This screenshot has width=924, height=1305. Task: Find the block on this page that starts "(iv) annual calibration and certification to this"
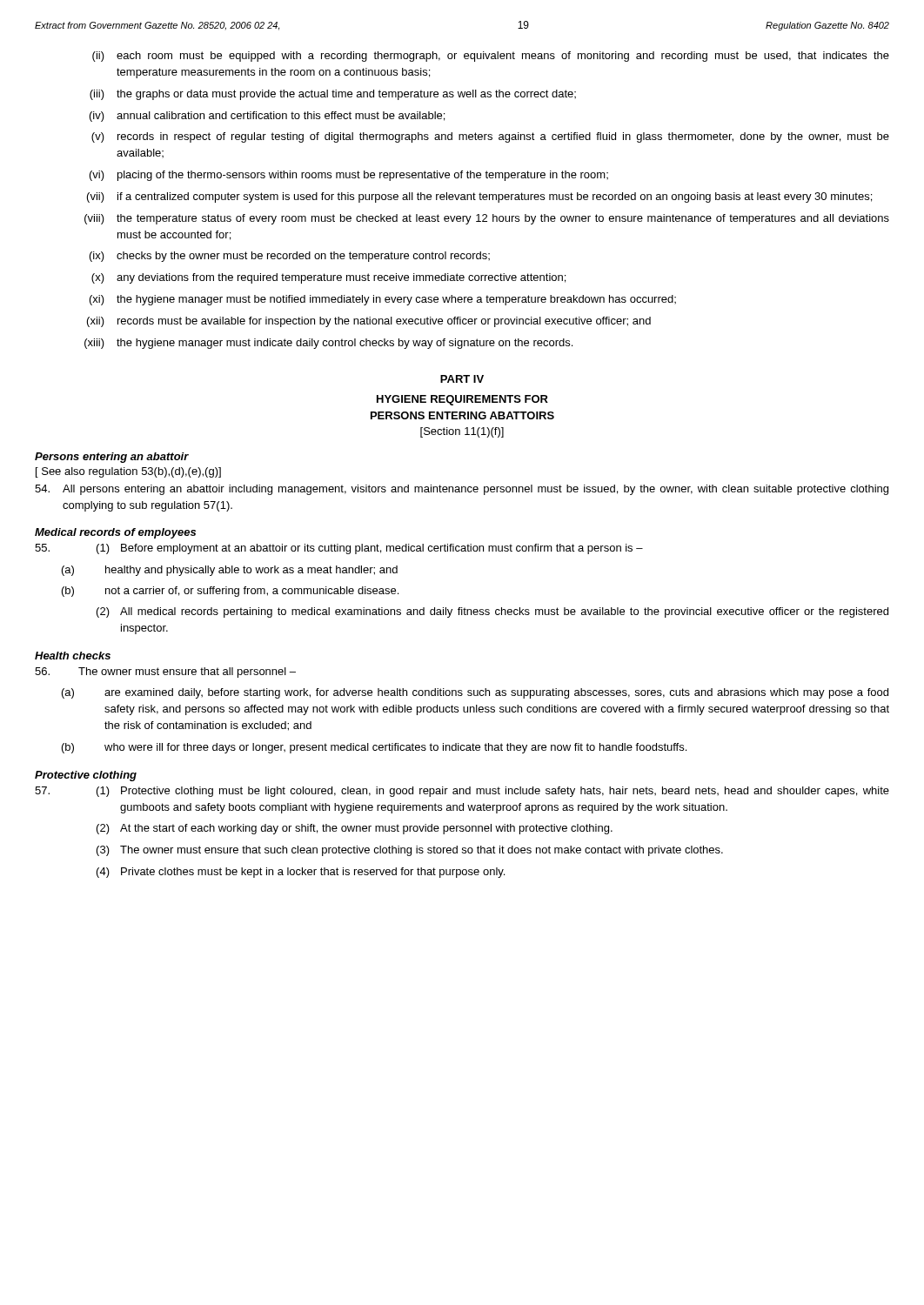pos(267,117)
